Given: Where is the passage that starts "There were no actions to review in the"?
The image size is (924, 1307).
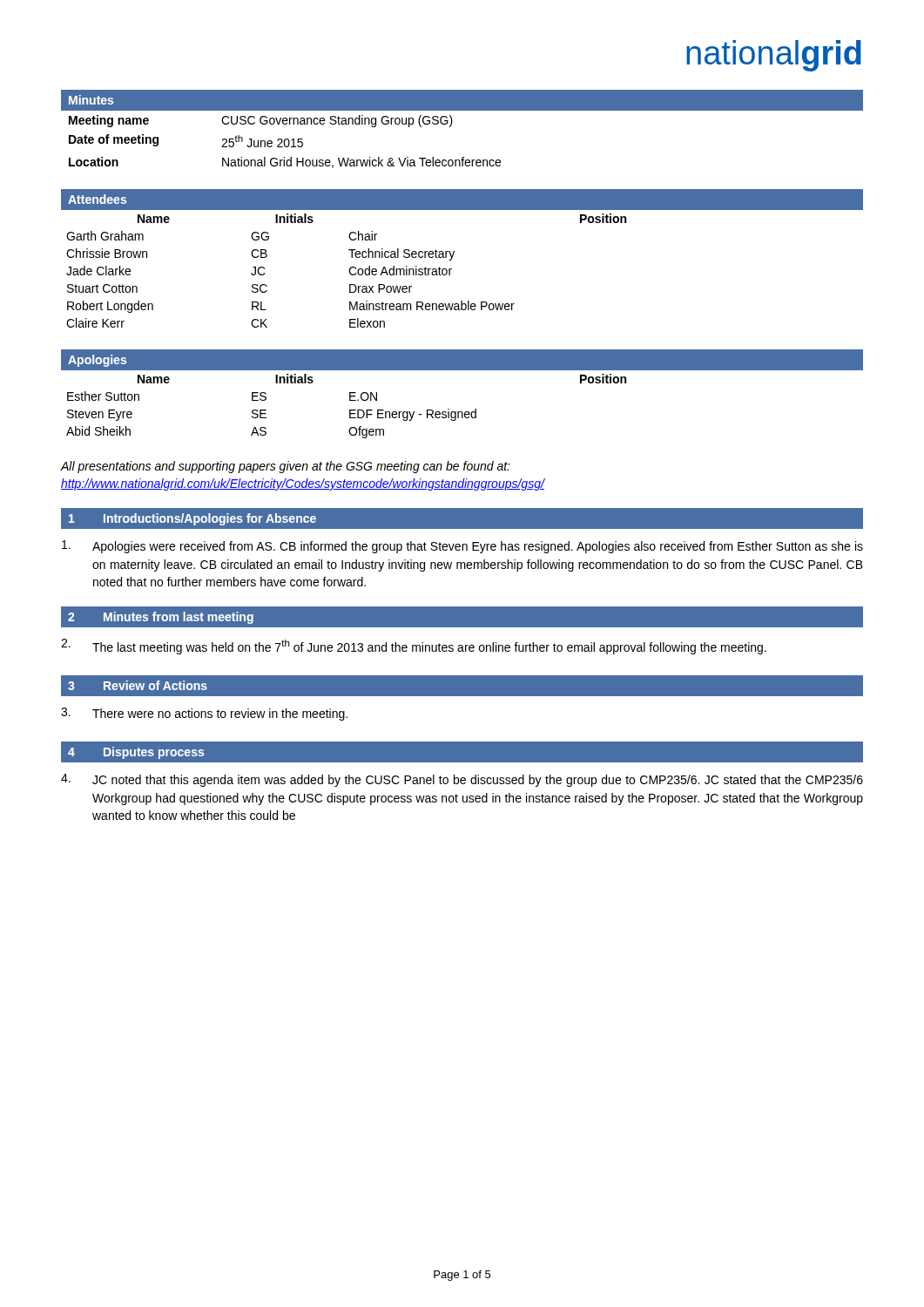Looking at the screenshot, I should coord(204,714).
